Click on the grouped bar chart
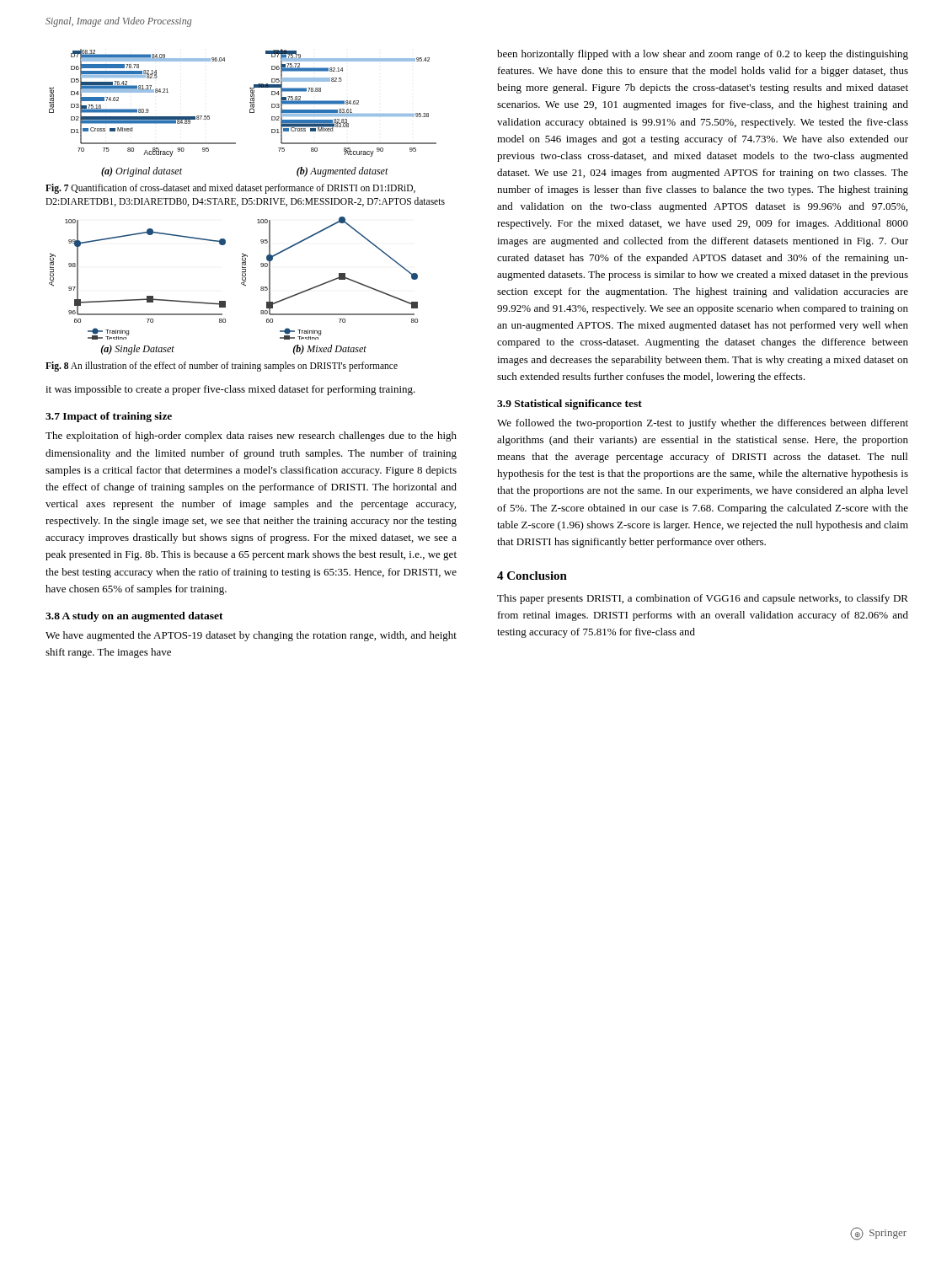The width and height of the screenshot is (952, 1264). tap(251, 112)
